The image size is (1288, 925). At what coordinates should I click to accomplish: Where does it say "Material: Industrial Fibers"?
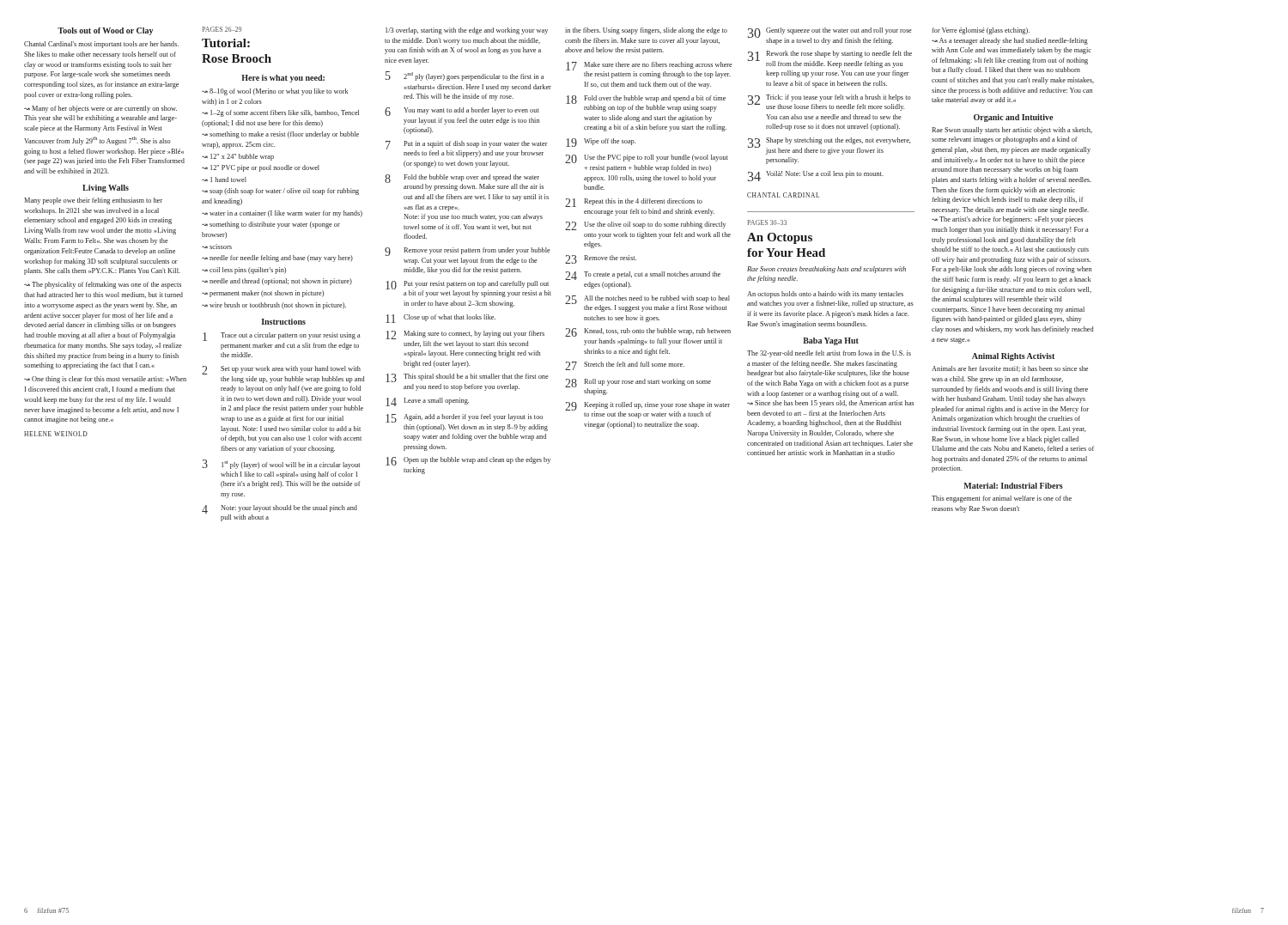pyautogui.click(x=1013, y=486)
